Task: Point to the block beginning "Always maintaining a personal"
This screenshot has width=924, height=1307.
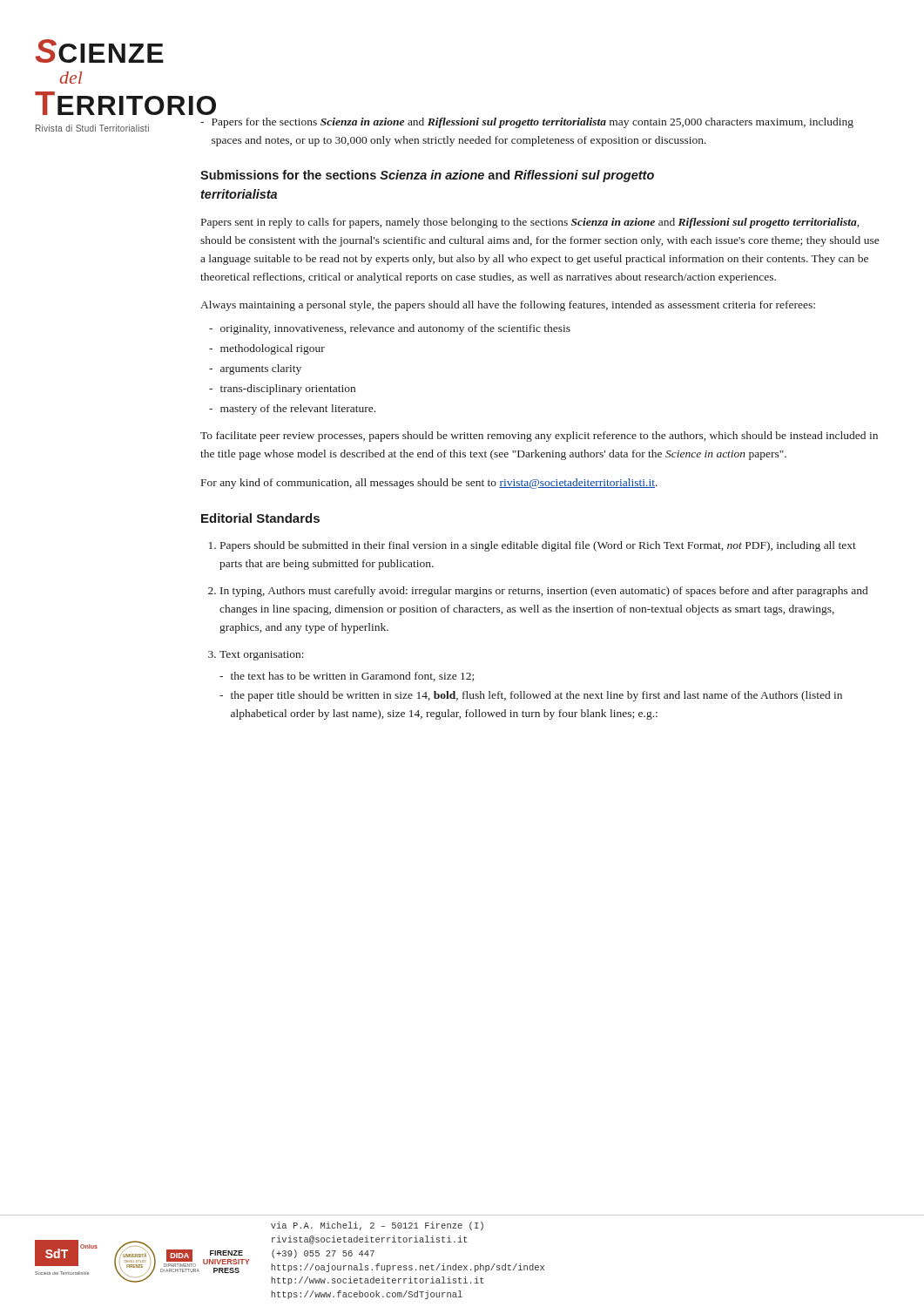Action: [x=508, y=305]
